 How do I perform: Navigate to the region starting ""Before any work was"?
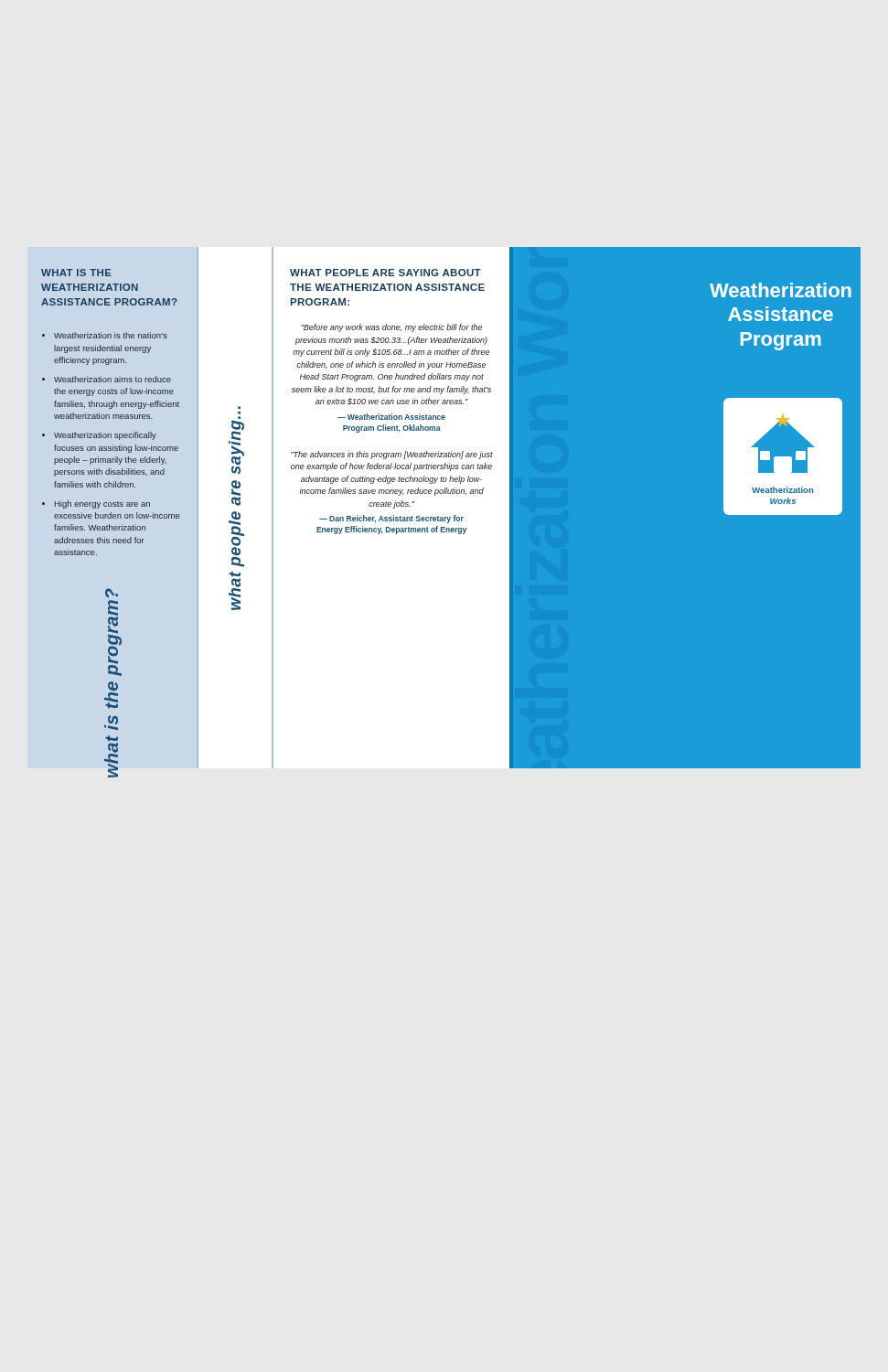click(391, 365)
